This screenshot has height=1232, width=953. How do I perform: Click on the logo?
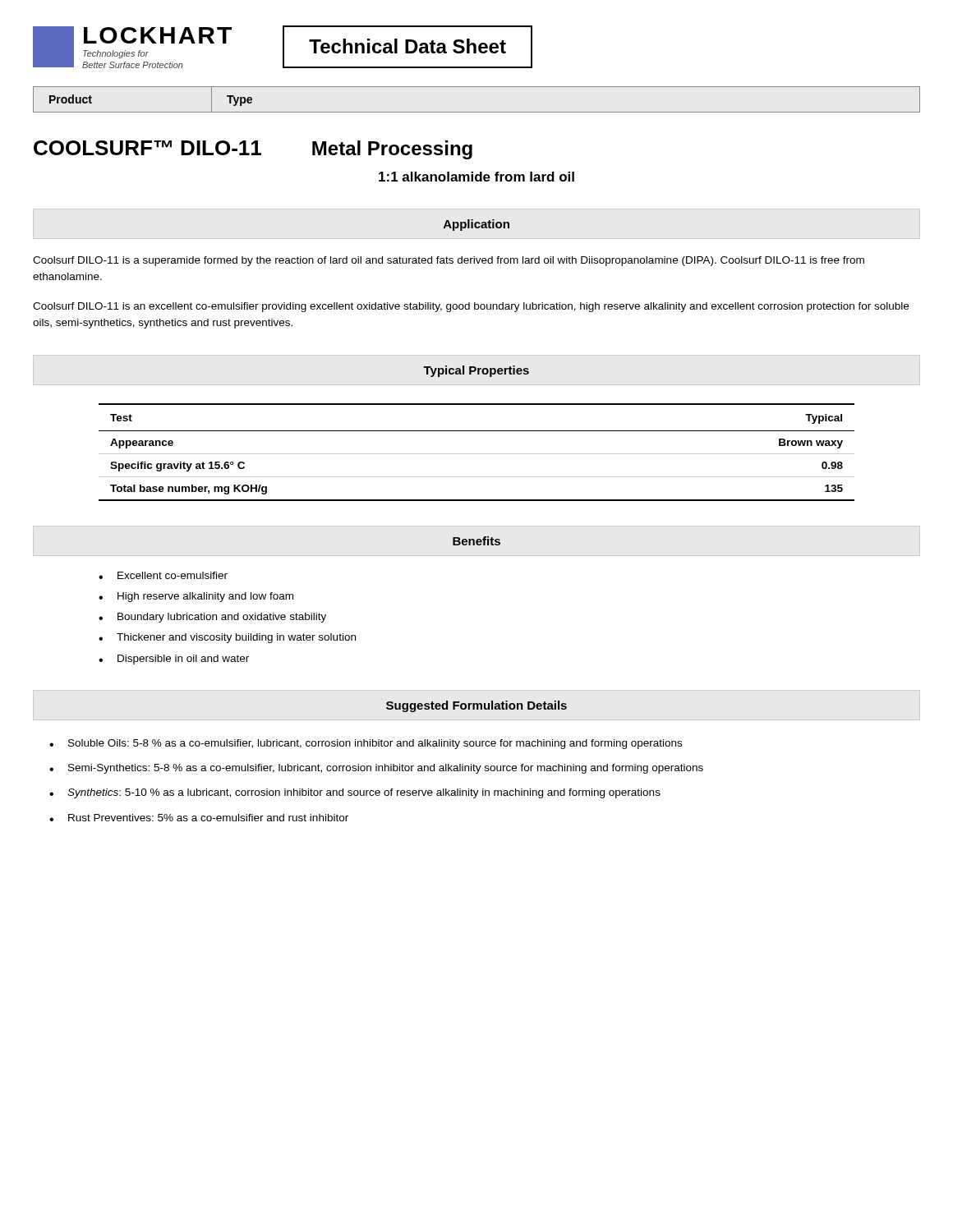point(133,47)
